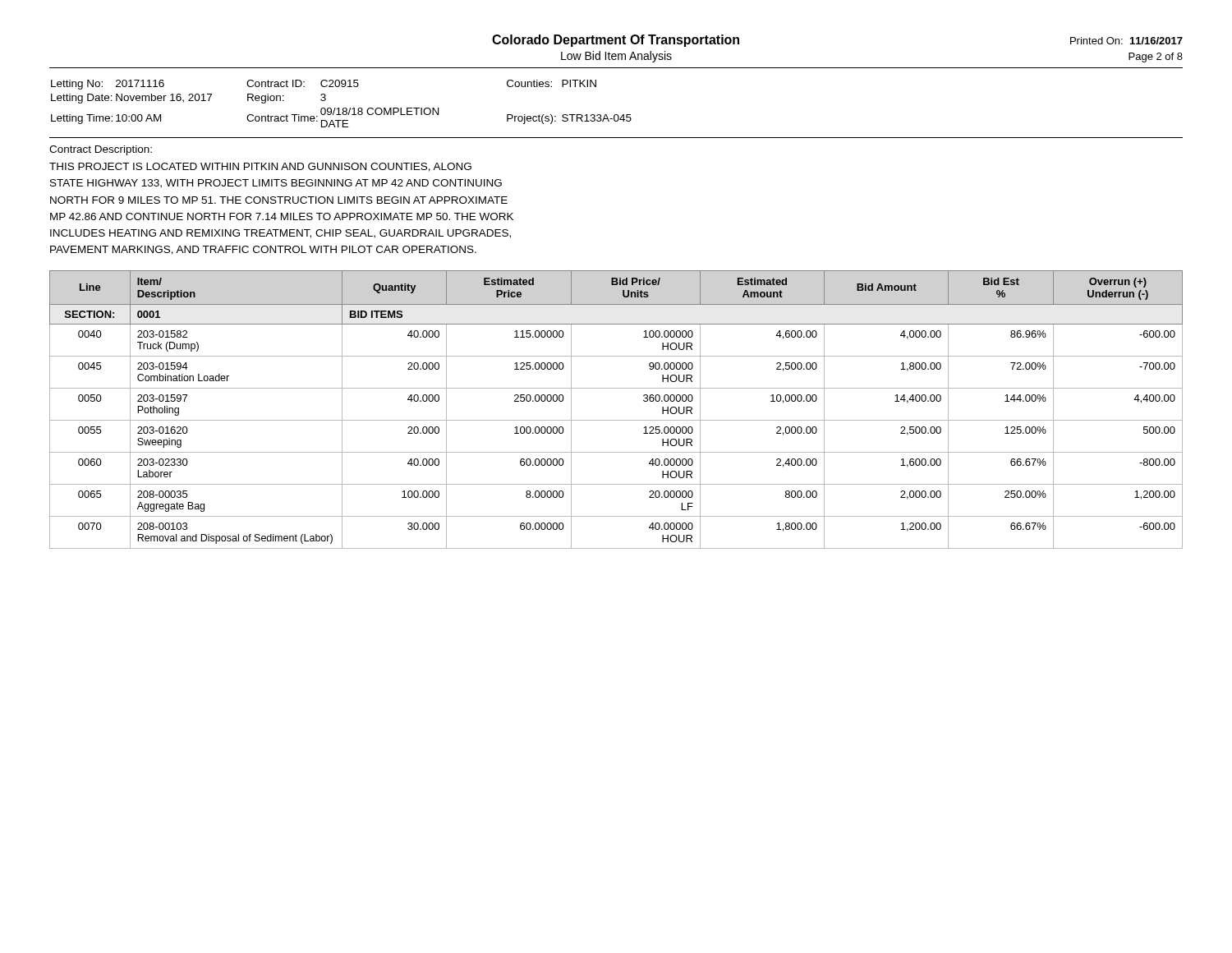Screen dimensions: 953x1232
Task: Click a section header
Action: (101, 149)
